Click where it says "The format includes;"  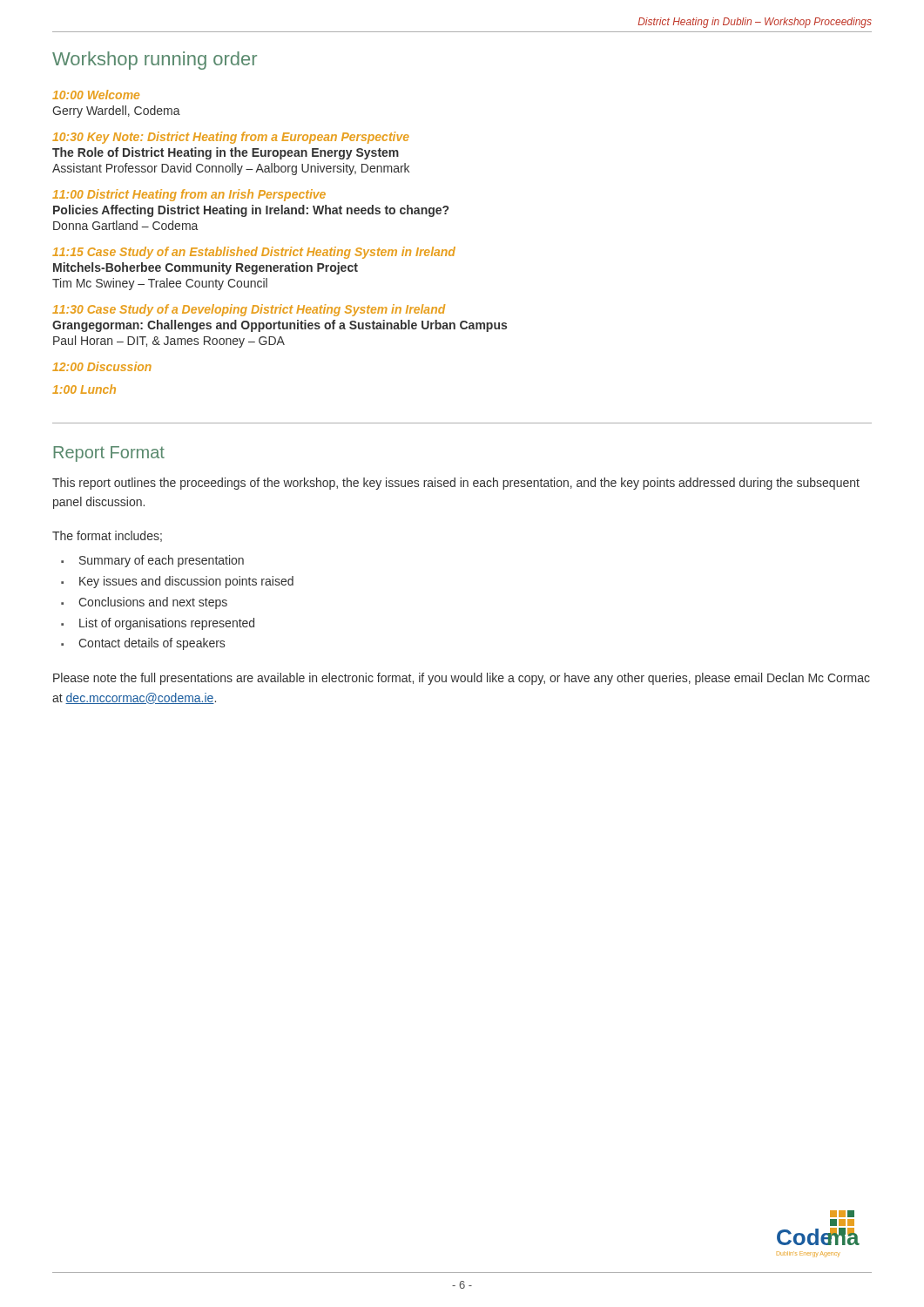pos(108,536)
